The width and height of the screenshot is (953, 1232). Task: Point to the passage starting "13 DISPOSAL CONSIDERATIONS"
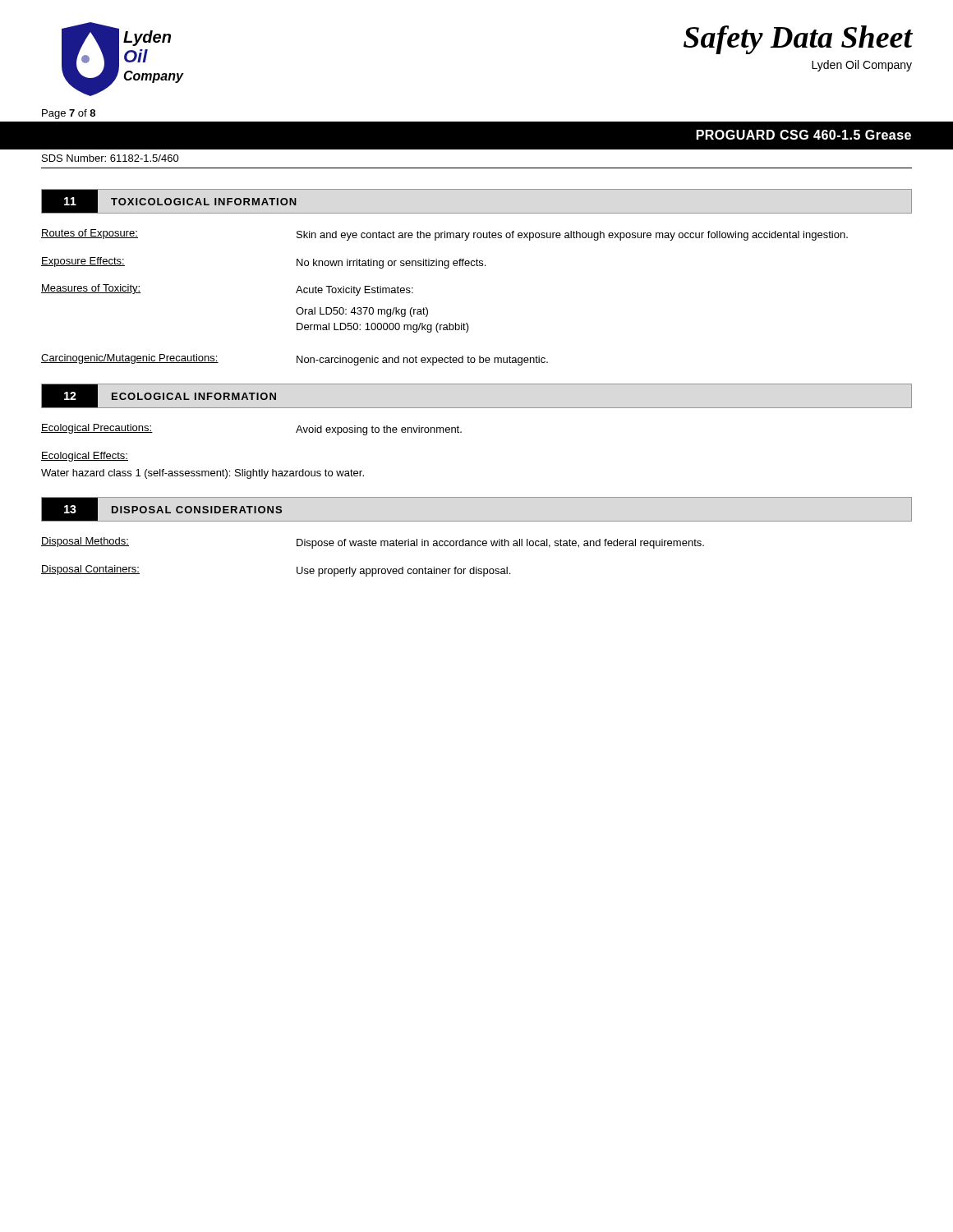point(169,509)
